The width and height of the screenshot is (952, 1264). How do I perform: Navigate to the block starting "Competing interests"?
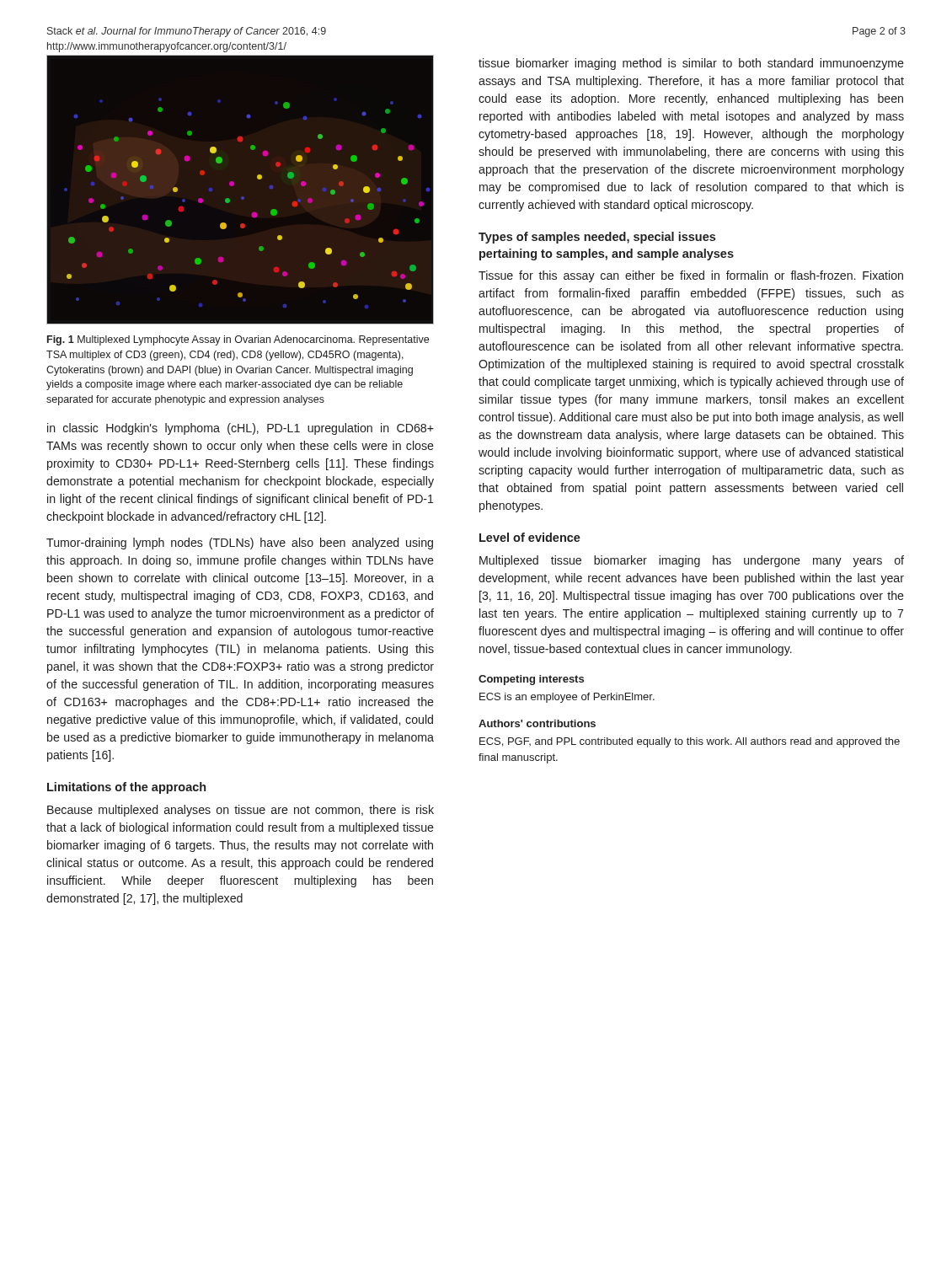pyautogui.click(x=532, y=679)
